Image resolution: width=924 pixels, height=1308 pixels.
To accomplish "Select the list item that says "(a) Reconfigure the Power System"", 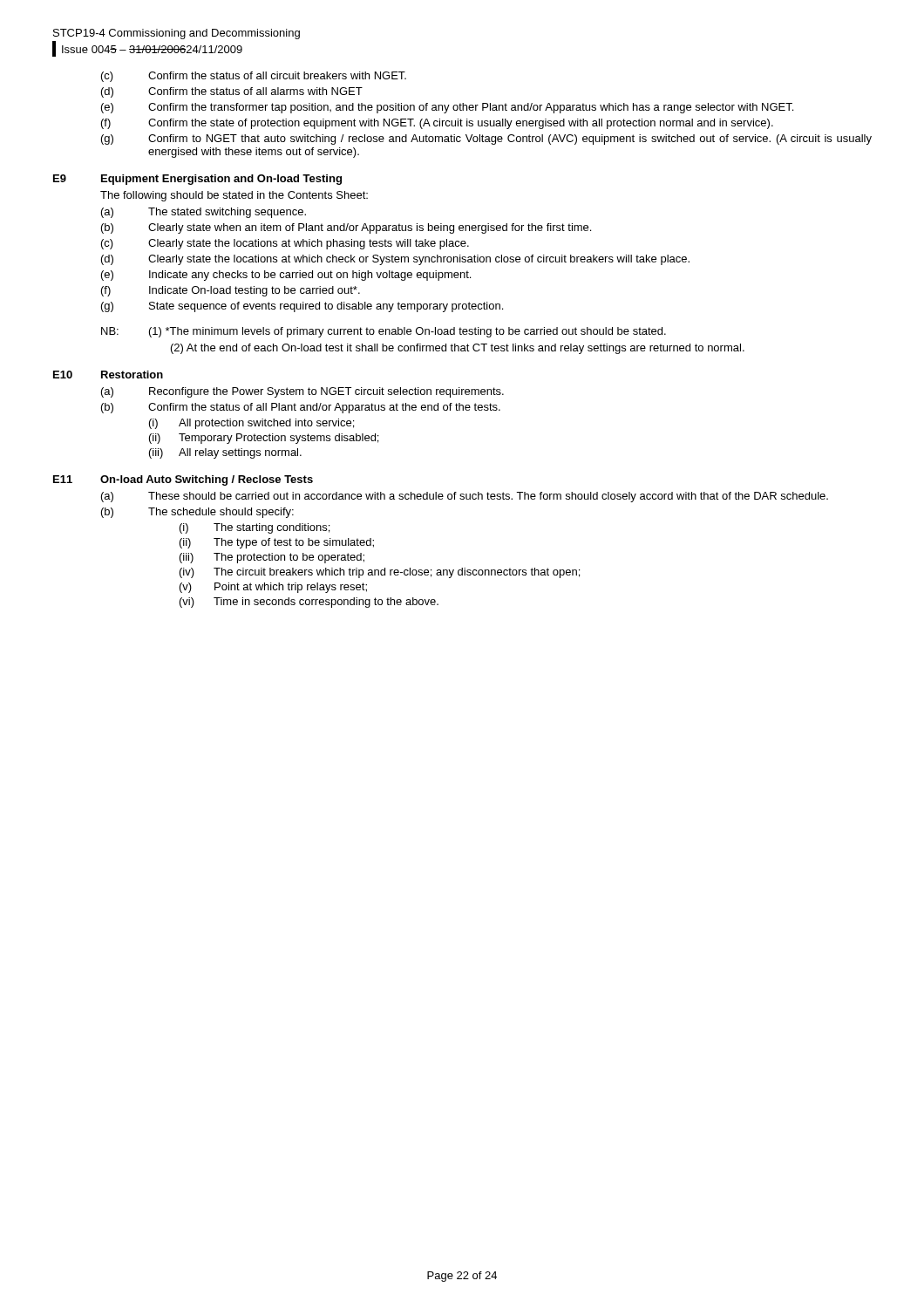I will pyautogui.click(x=462, y=391).
